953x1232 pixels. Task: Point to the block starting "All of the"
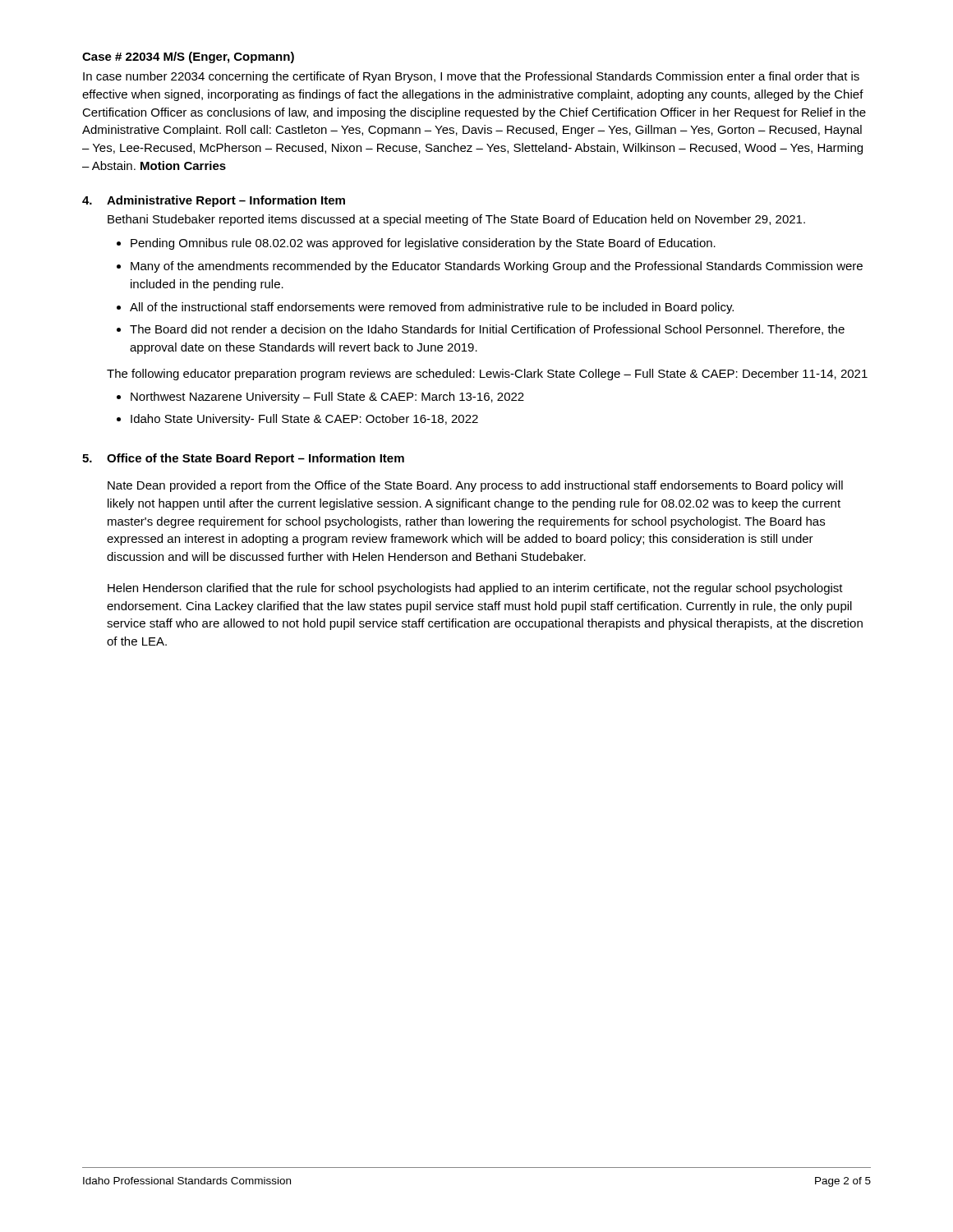[432, 306]
